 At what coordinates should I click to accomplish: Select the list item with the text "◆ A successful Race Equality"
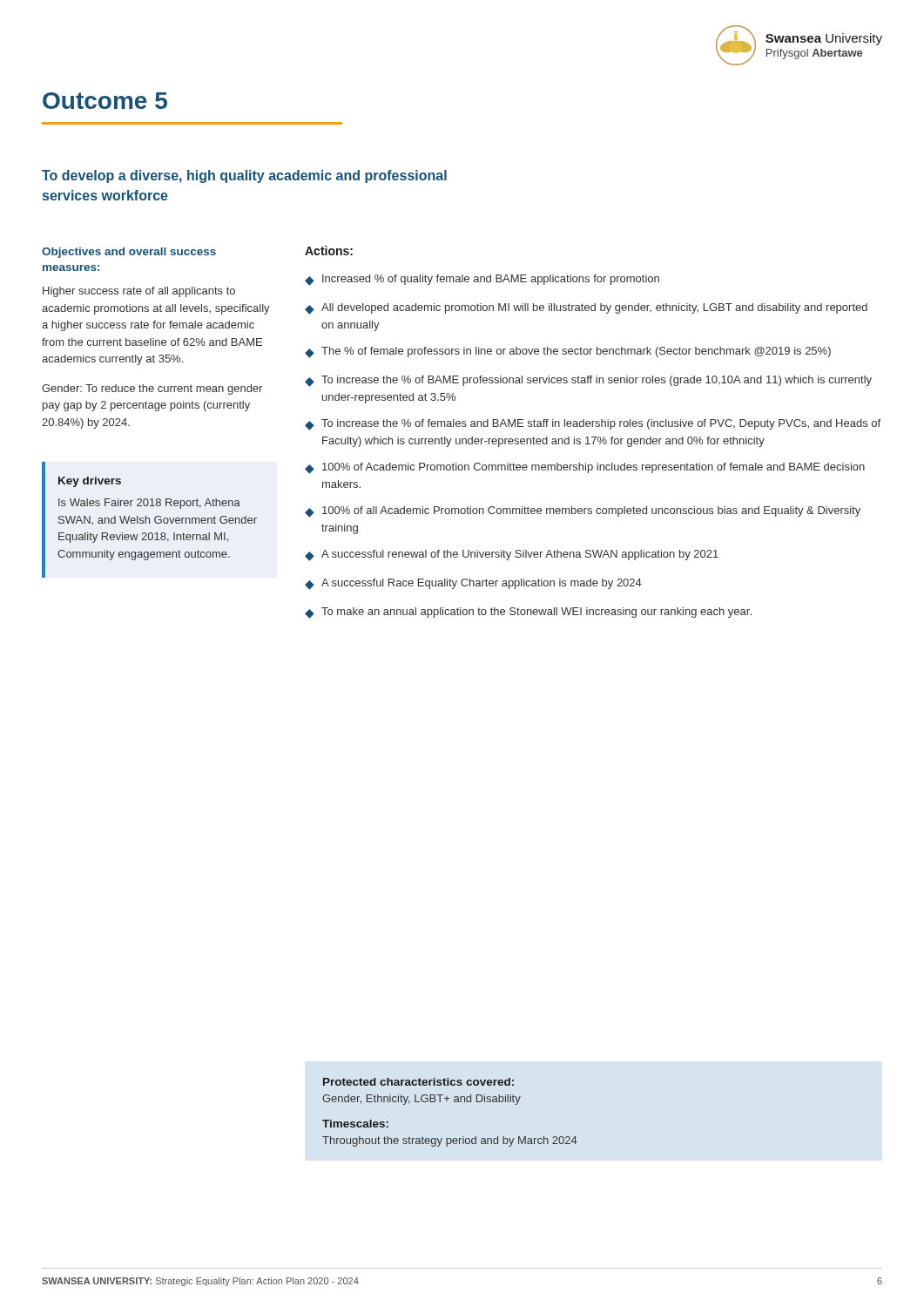(x=473, y=584)
